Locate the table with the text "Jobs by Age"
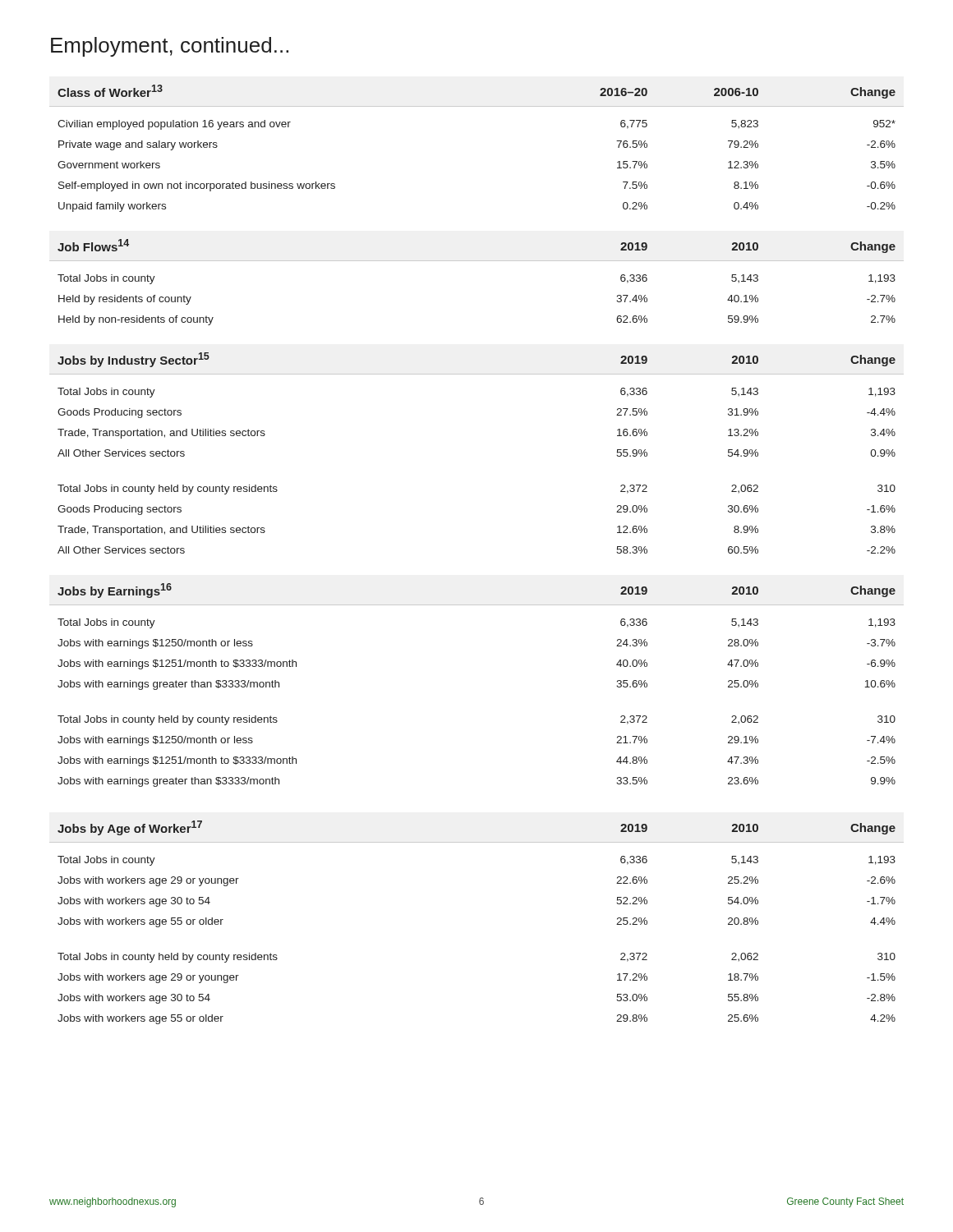Viewport: 953px width, 1232px height. (x=476, y=920)
